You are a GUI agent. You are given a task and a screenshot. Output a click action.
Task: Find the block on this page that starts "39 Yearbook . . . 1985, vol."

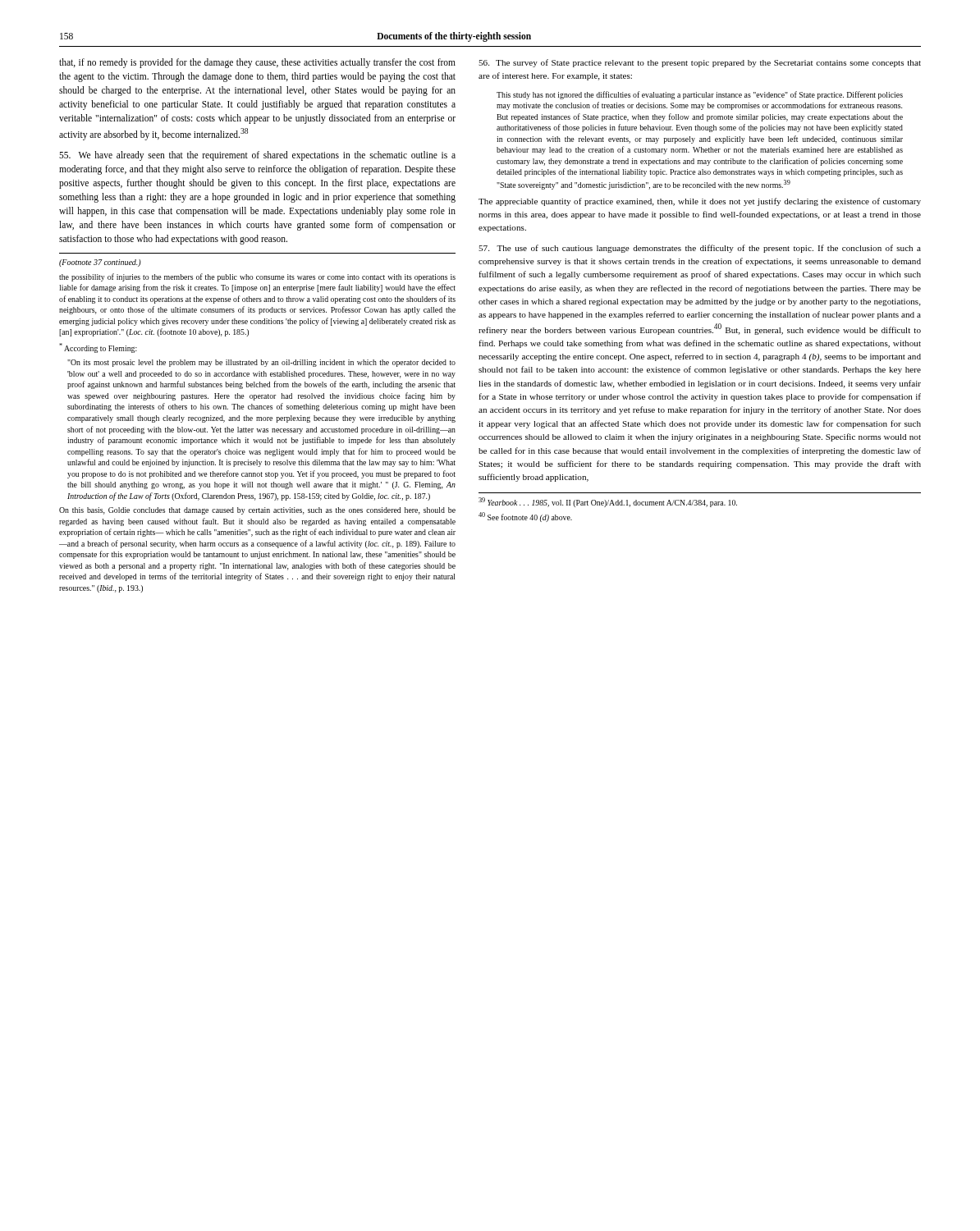click(x=700, y=510)
